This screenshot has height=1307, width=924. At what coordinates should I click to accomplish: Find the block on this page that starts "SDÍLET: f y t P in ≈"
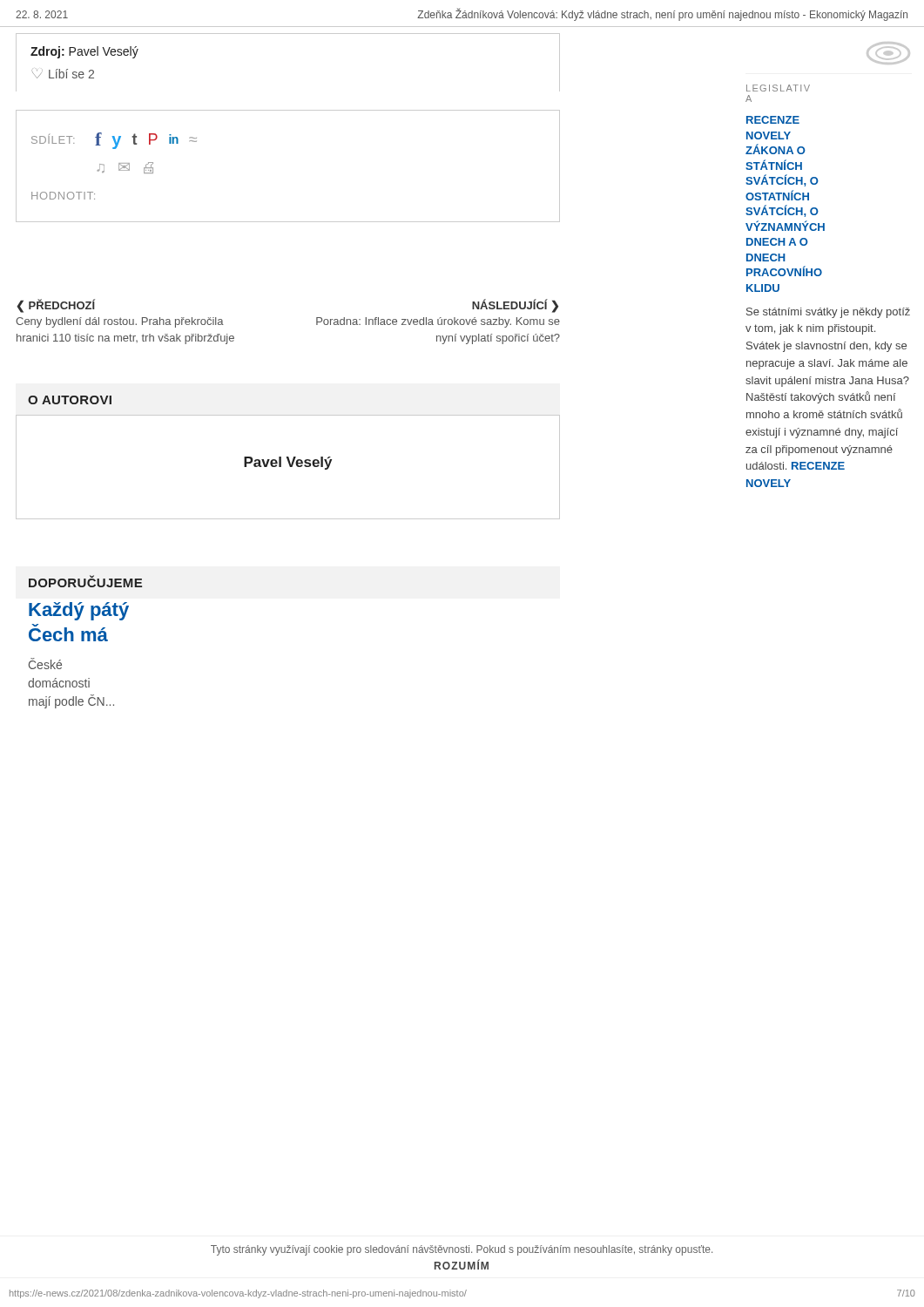click(114, 141)
